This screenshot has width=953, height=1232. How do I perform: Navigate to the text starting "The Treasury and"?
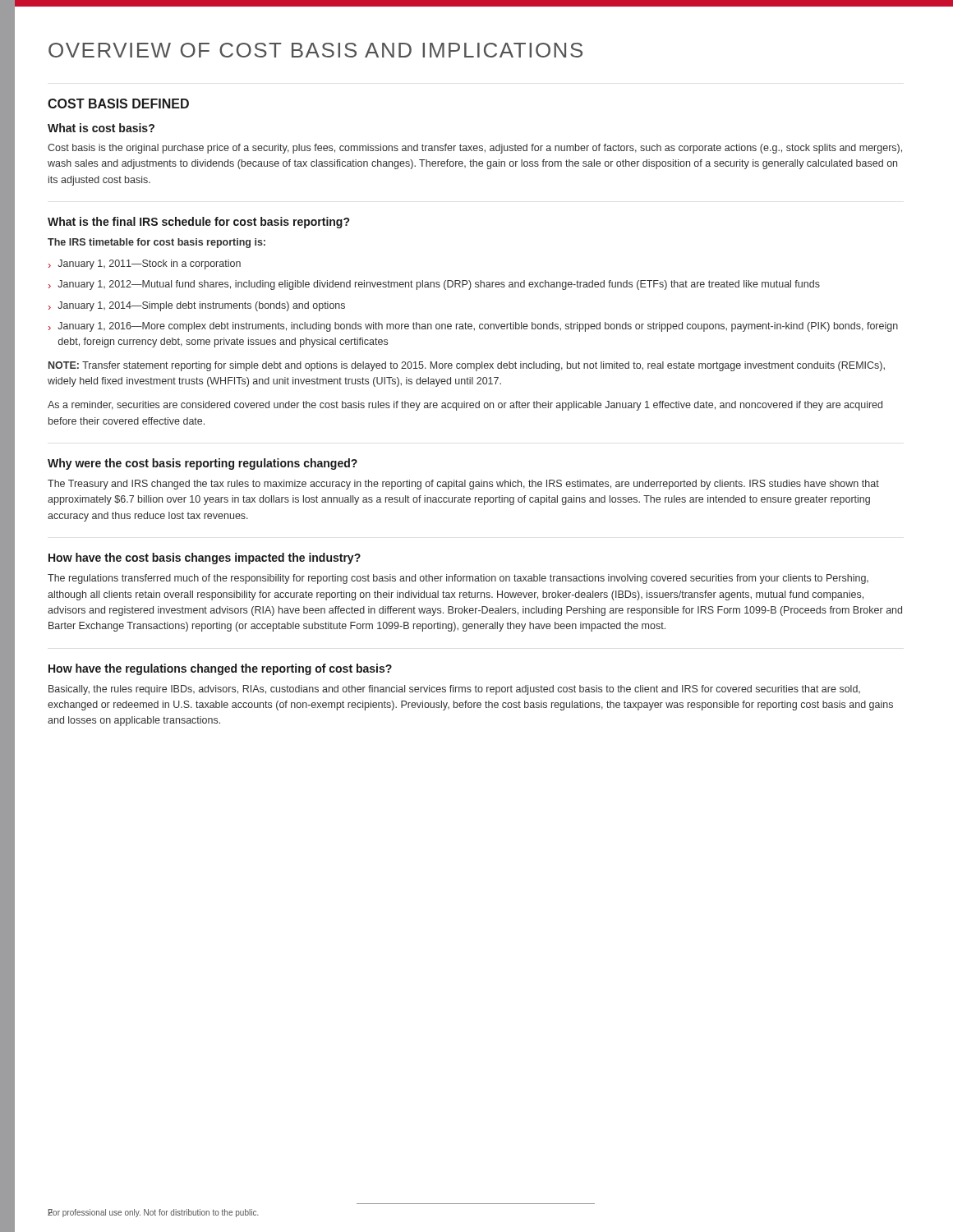click(x=463, y=500)
